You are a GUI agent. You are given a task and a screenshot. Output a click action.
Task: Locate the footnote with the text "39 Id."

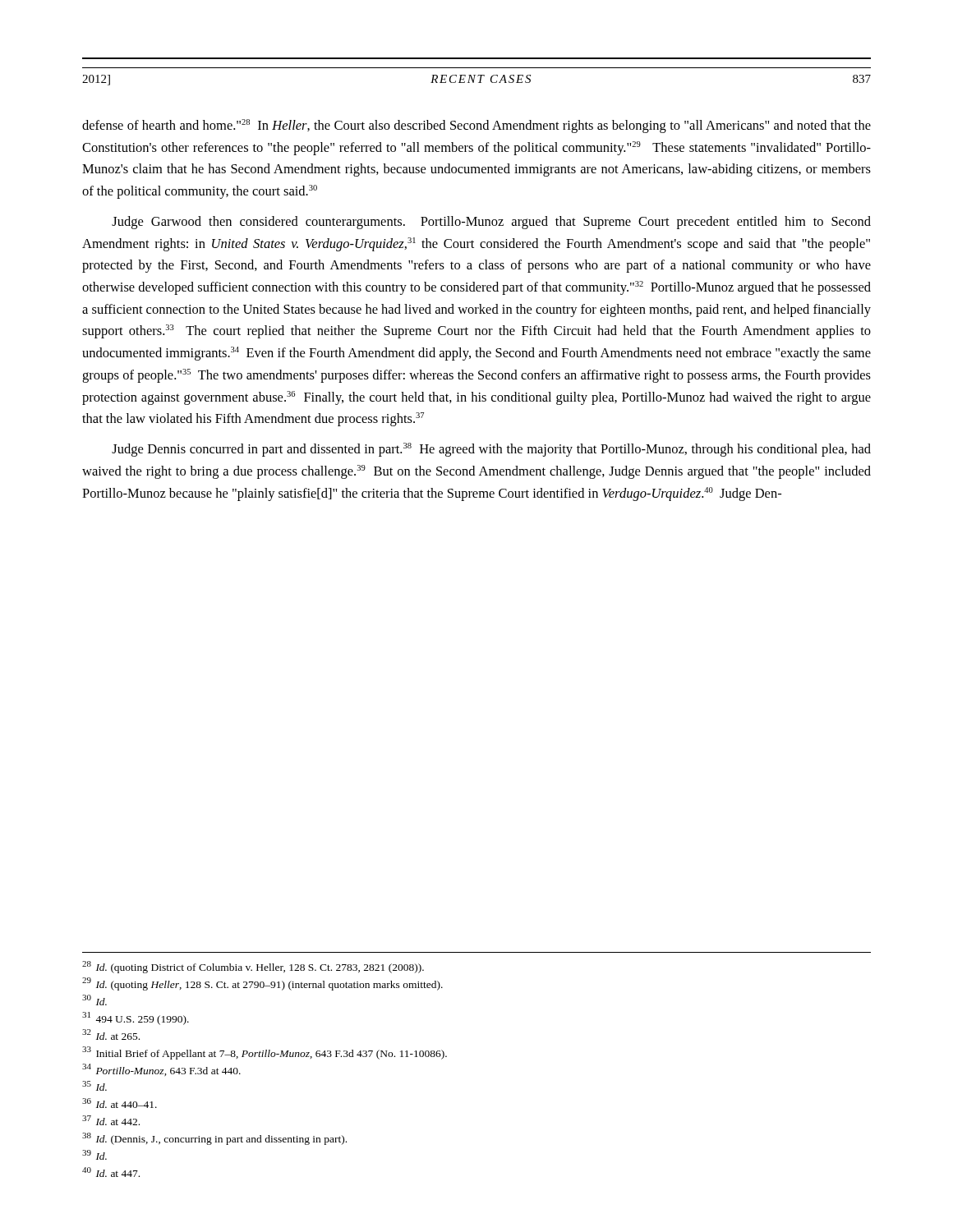tap(95, 1155)
